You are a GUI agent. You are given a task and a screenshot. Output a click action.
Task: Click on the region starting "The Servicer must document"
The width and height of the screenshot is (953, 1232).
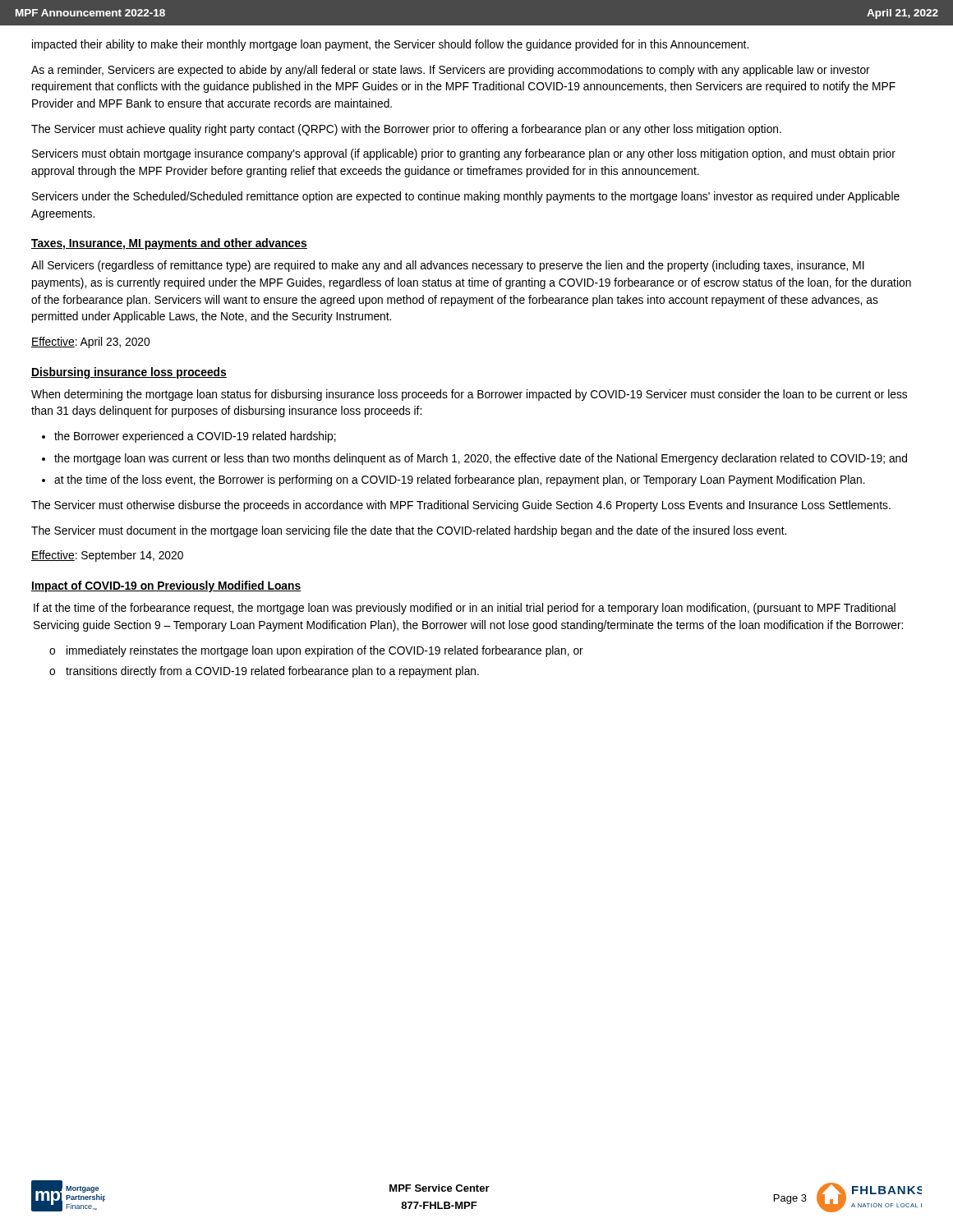pyautogui.click(x=409, y=531)
